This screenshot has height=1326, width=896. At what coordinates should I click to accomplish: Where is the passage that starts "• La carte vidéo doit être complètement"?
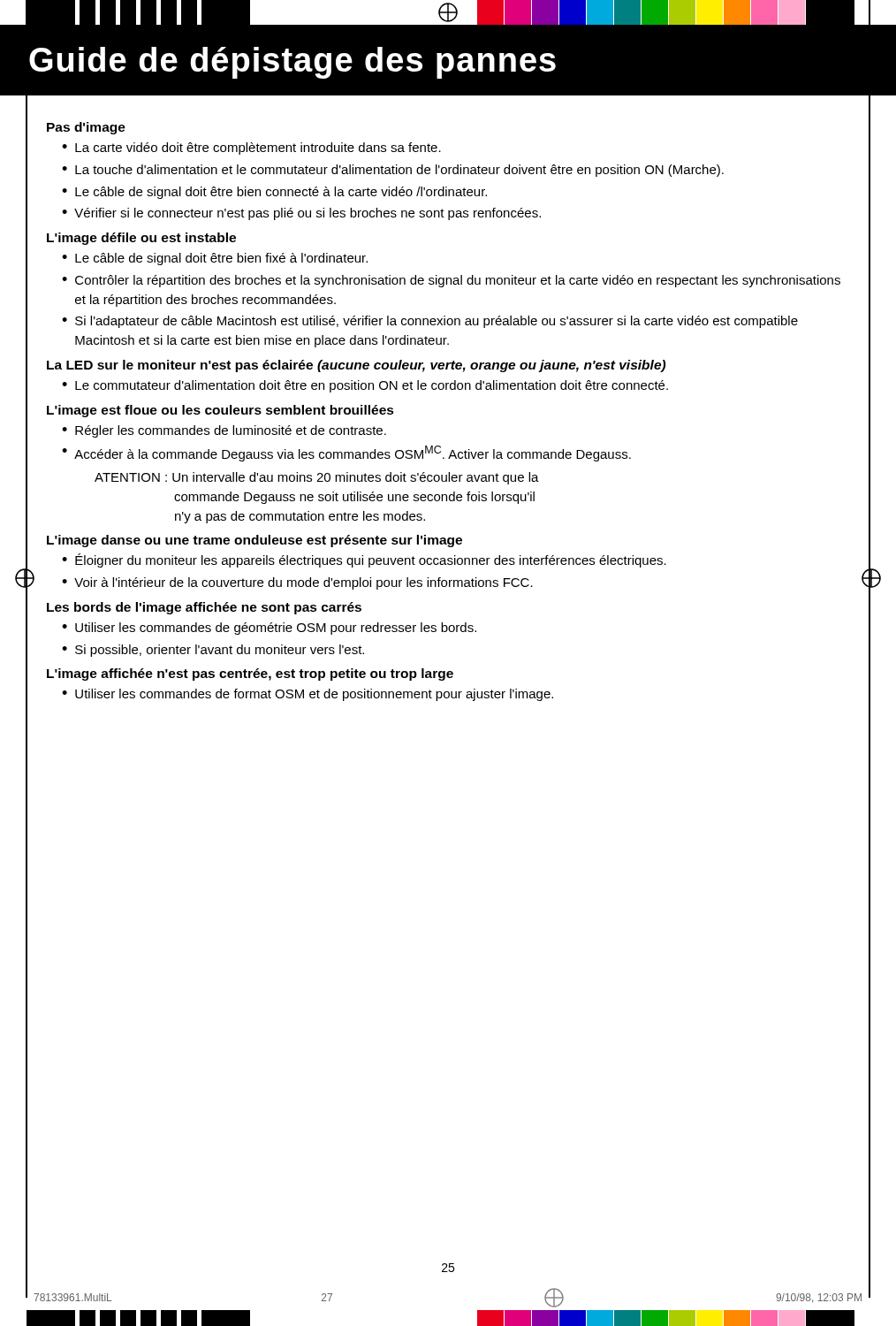coord(252,148)
